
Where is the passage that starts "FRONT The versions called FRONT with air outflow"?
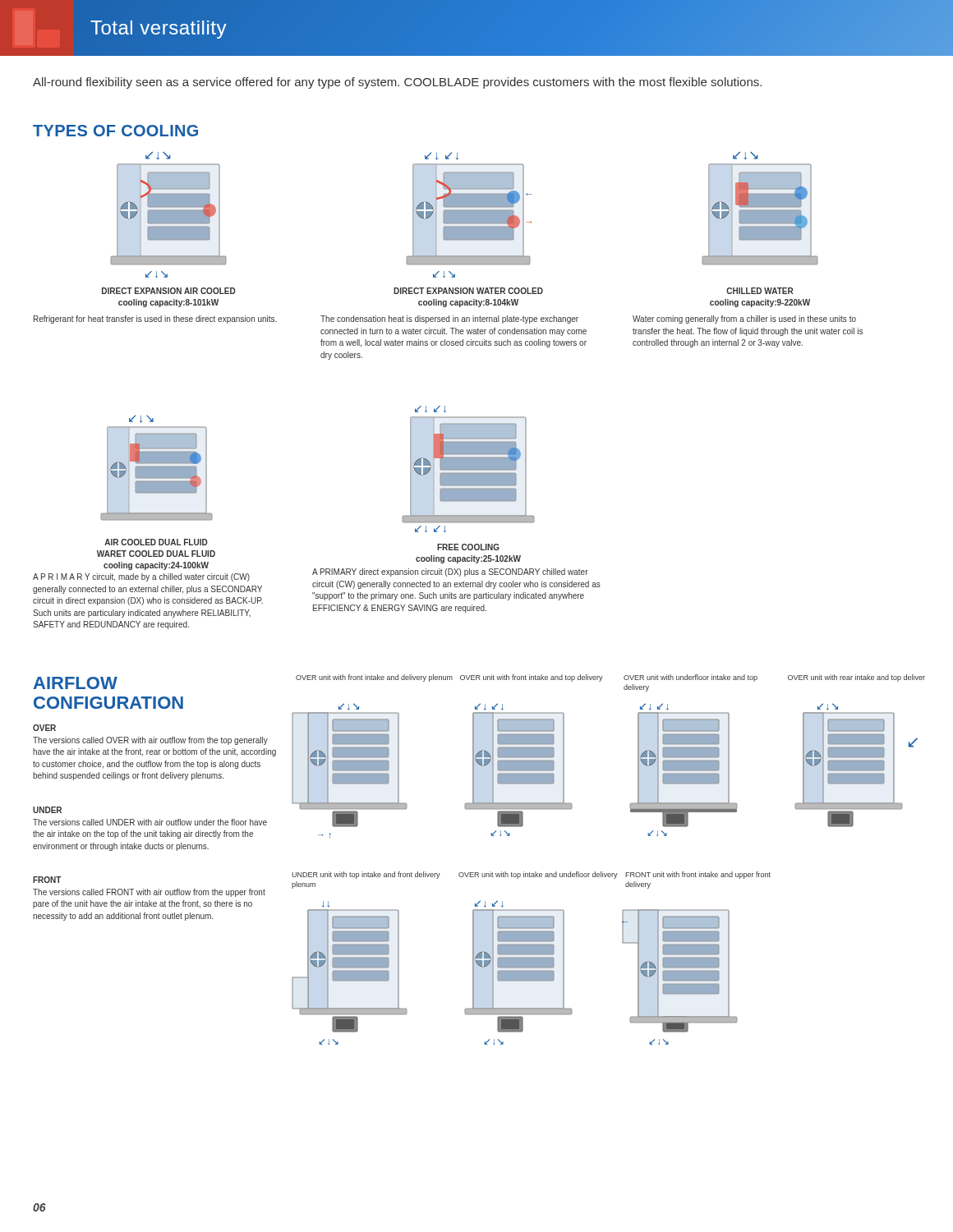tap(149, 898)
